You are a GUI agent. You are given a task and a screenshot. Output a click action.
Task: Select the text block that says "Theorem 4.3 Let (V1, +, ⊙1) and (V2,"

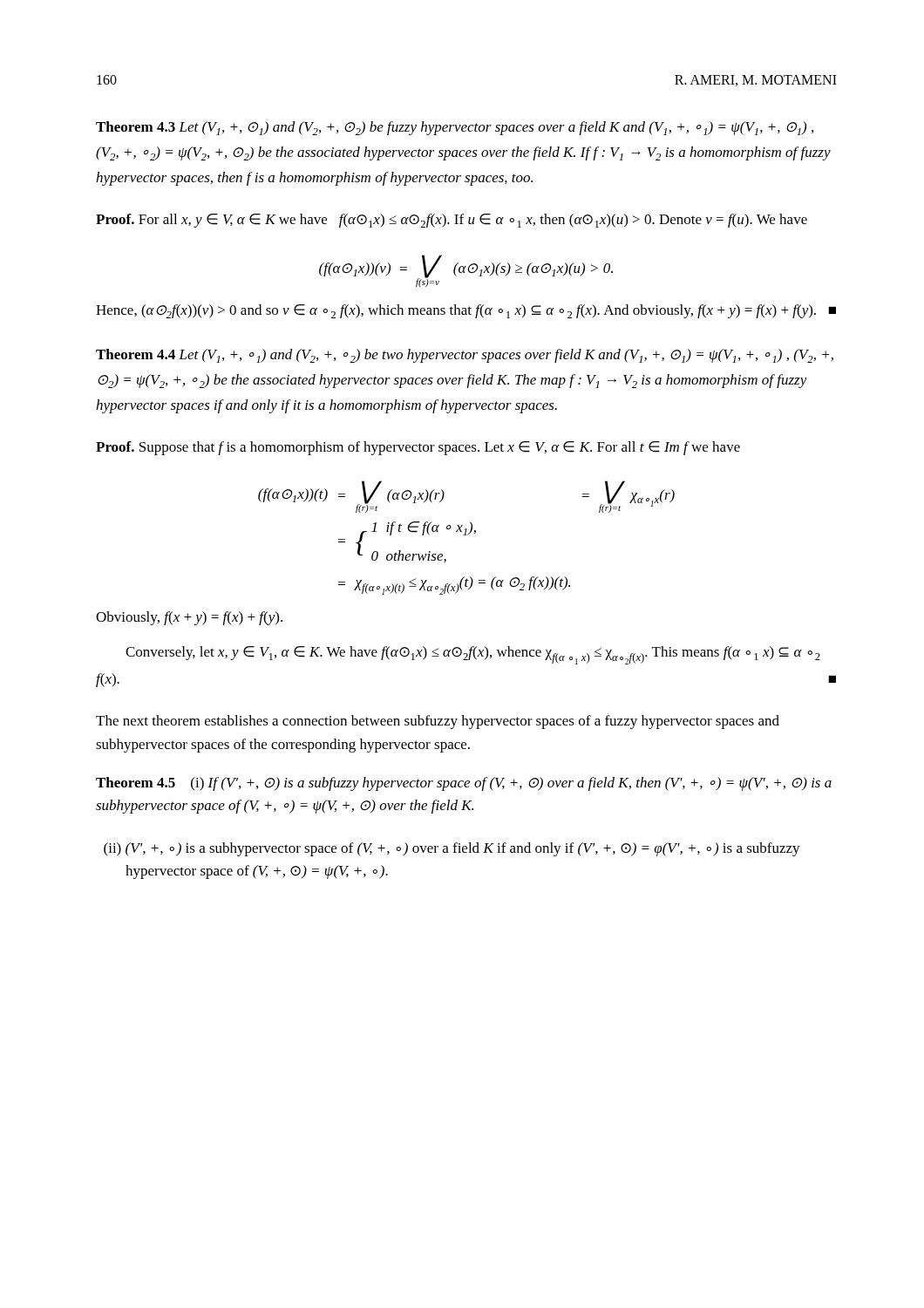pyautogui.click(x=463, y=152)
